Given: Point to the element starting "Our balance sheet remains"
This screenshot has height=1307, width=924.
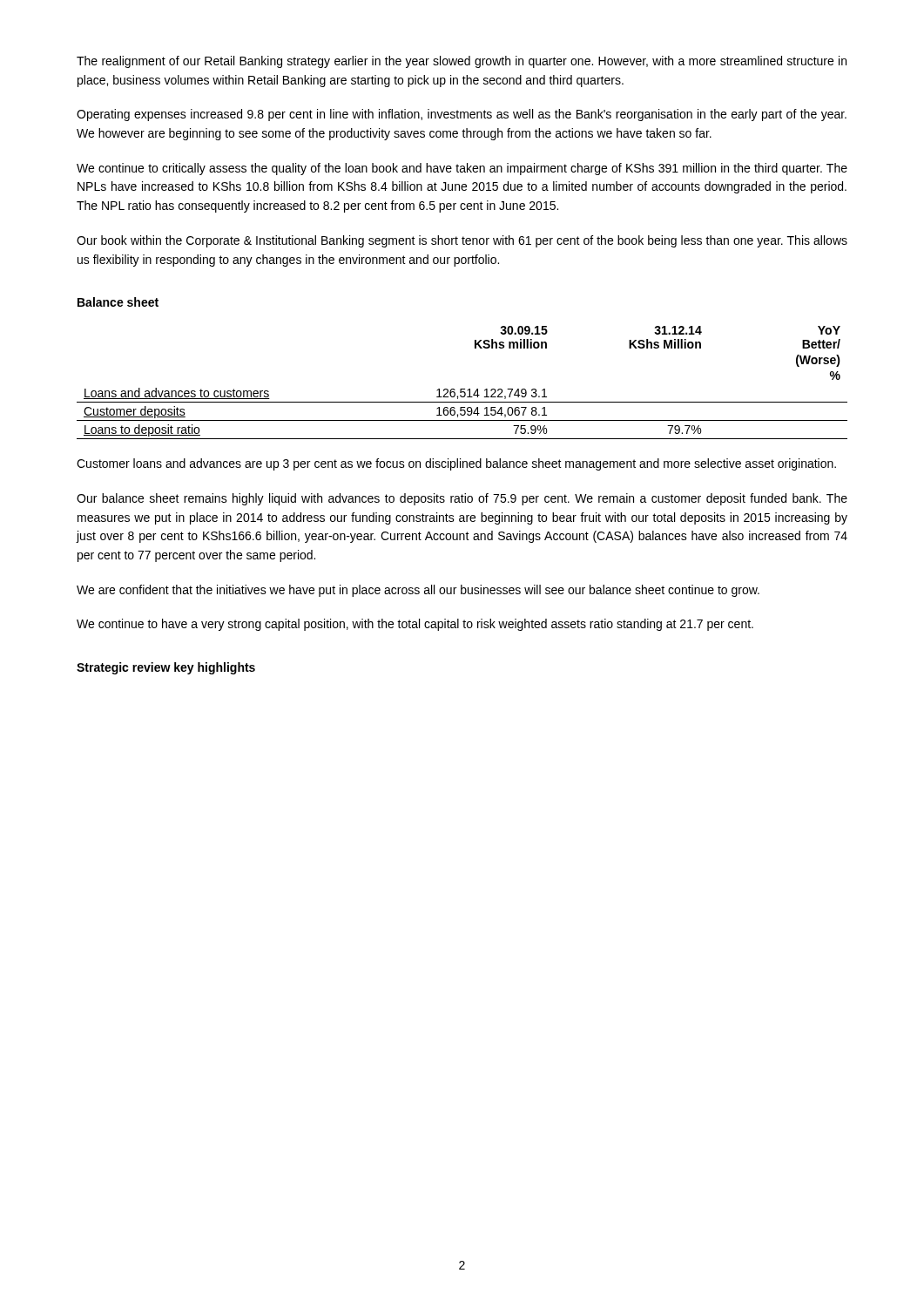Looking at the screenshot, I should coord(462,527).
